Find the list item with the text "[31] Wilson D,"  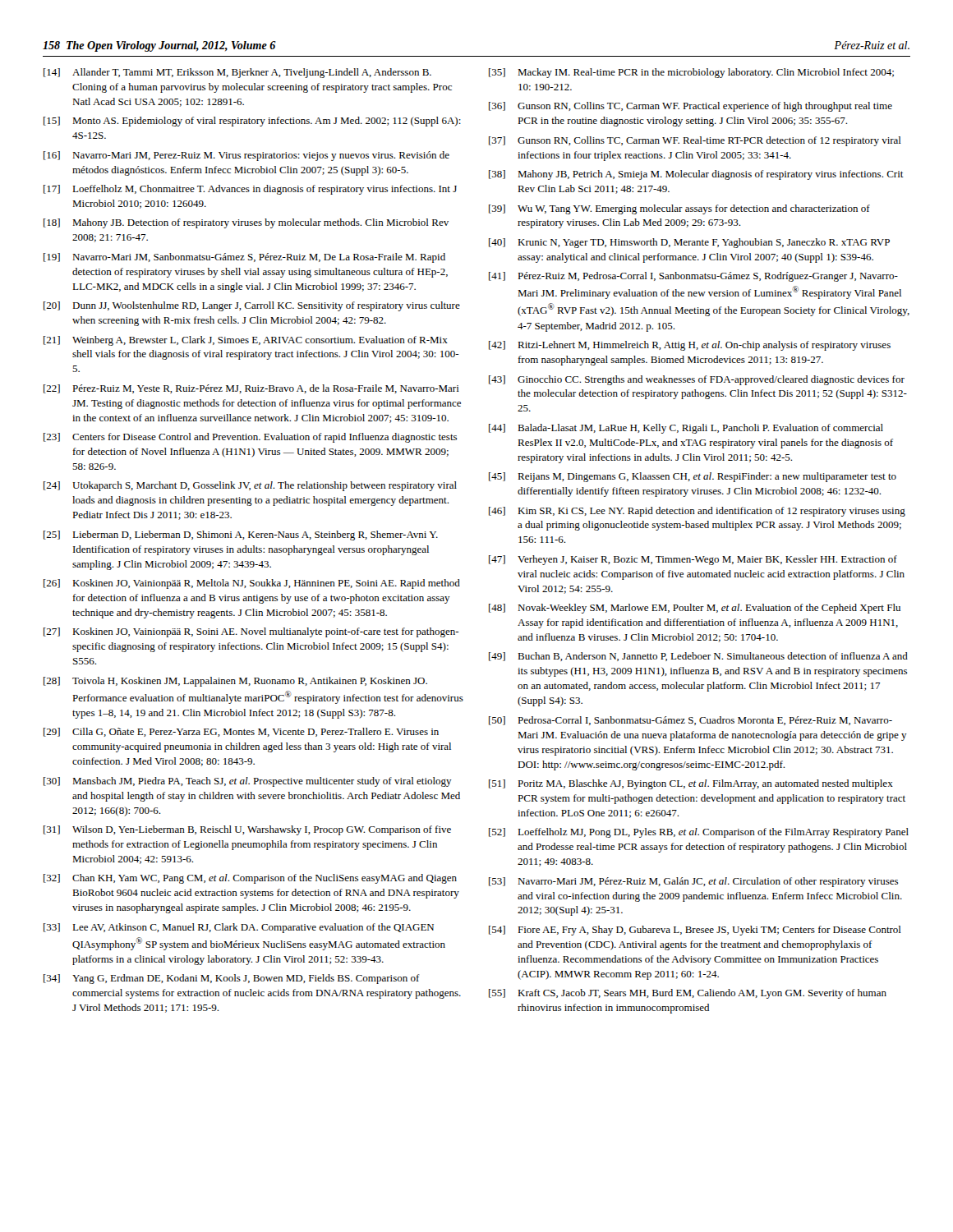254,844
